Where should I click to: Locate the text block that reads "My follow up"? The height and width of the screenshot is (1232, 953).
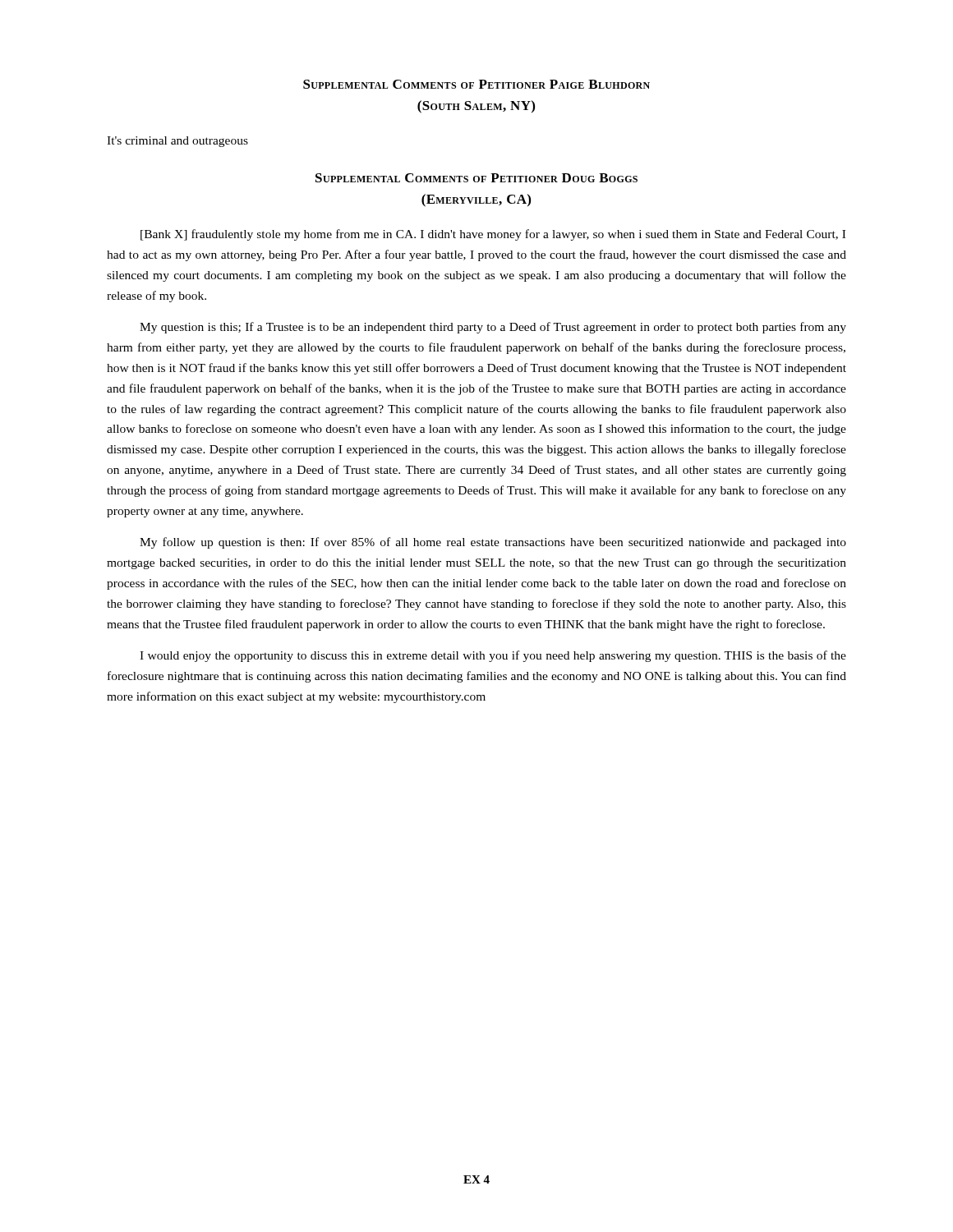click(476, 583)
